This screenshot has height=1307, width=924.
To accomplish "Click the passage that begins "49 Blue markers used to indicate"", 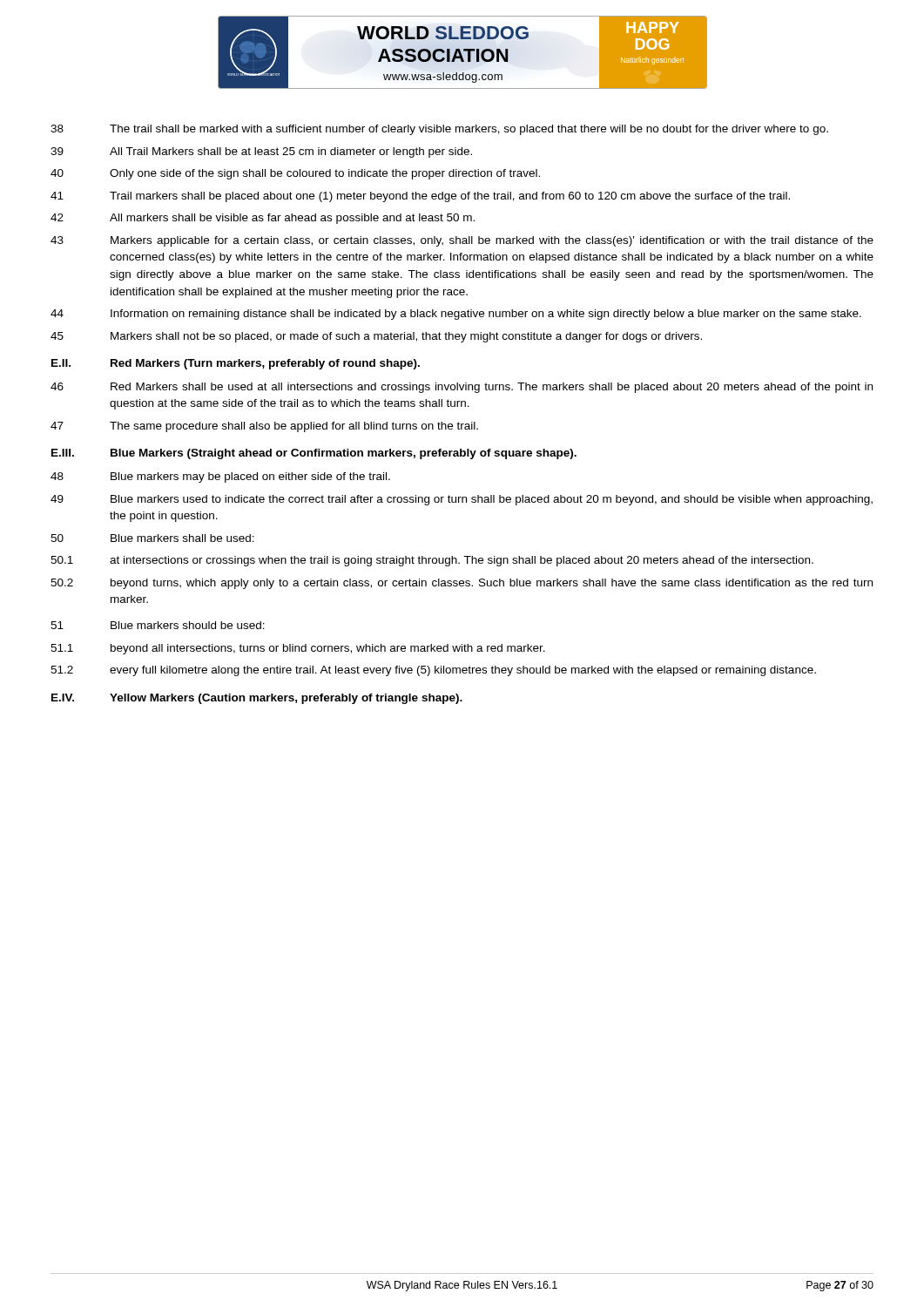I will [x=462, y=507].
